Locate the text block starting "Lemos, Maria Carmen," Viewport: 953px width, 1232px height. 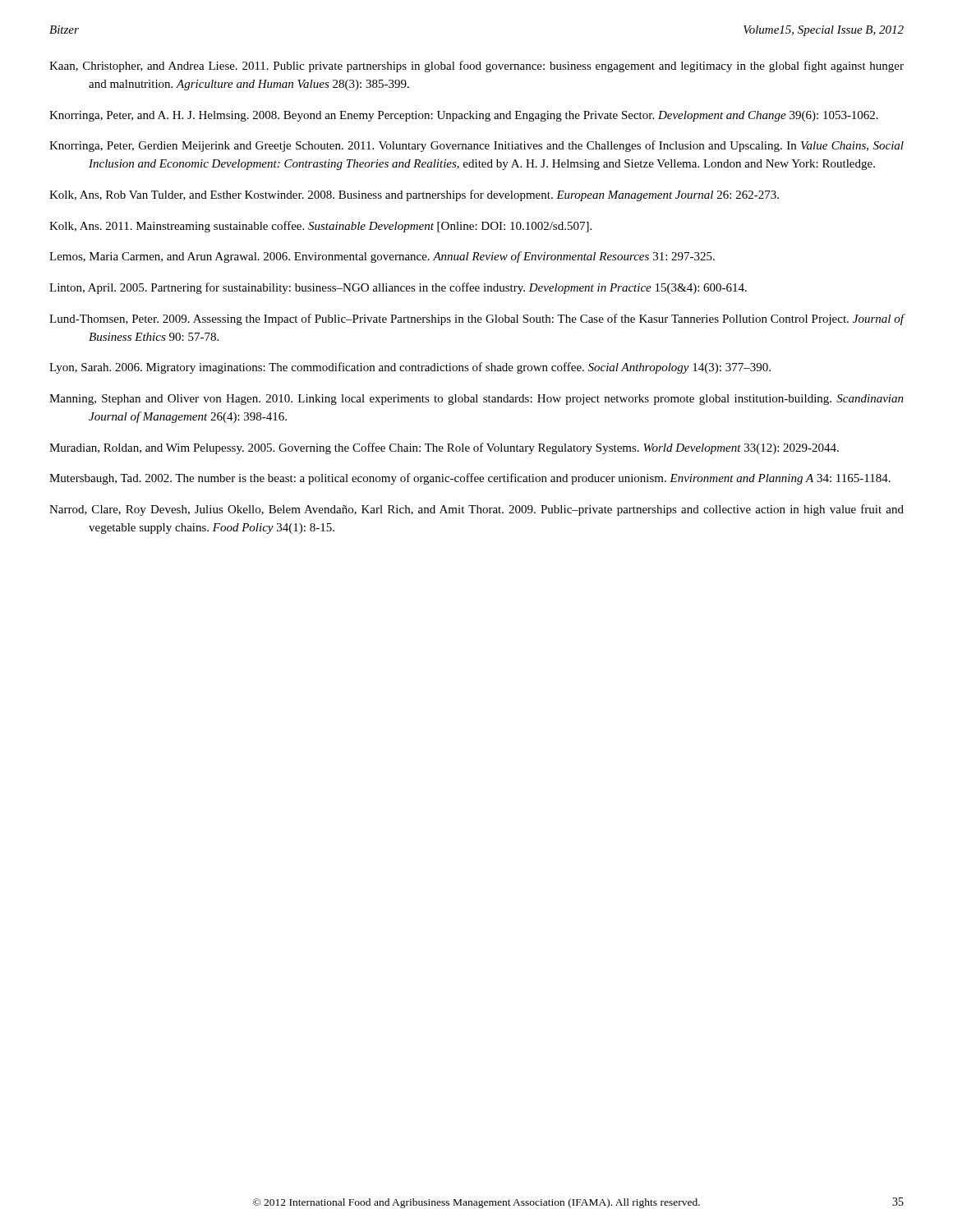point(476,257)
